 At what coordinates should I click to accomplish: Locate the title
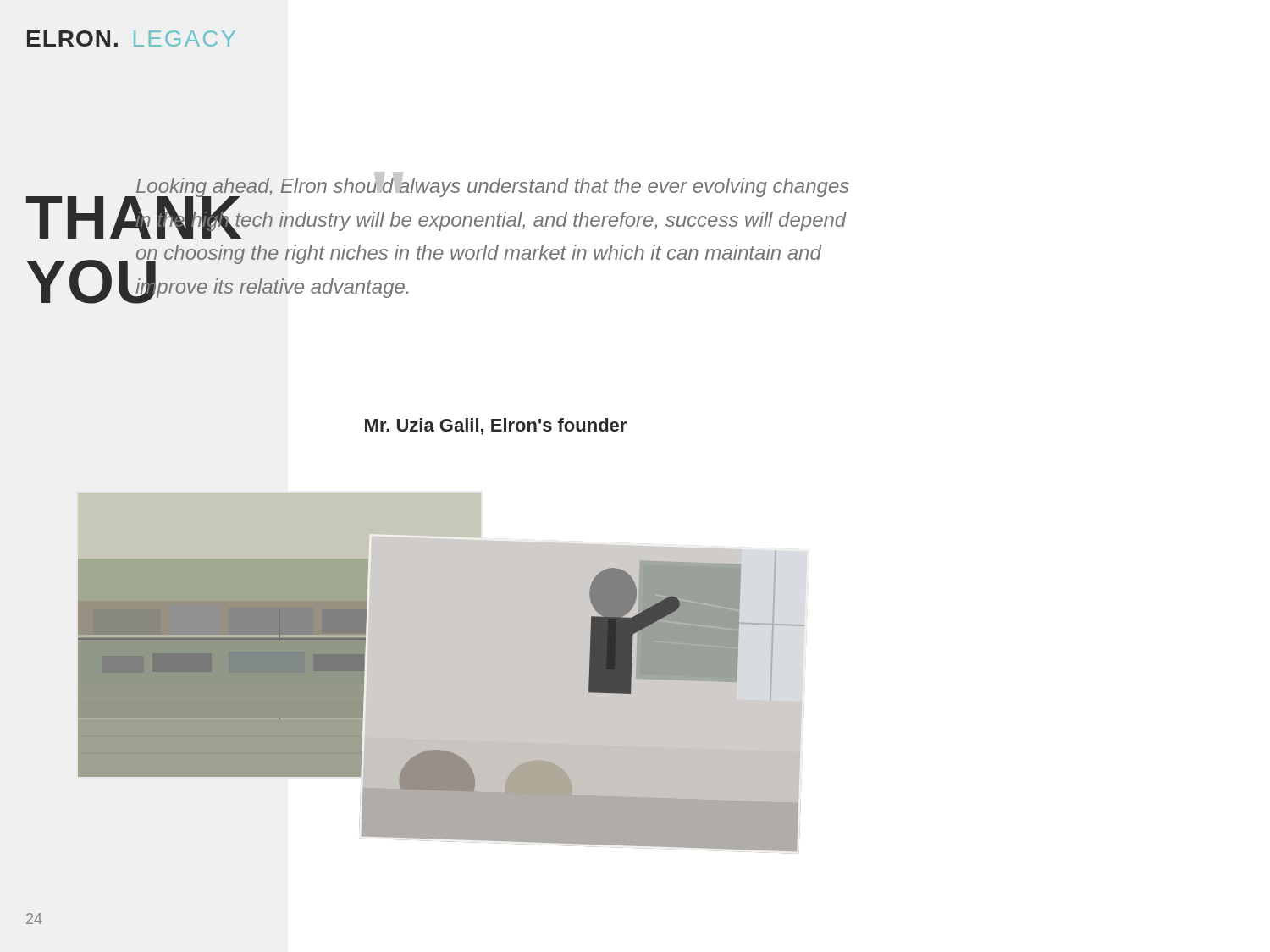coord(134,250)
